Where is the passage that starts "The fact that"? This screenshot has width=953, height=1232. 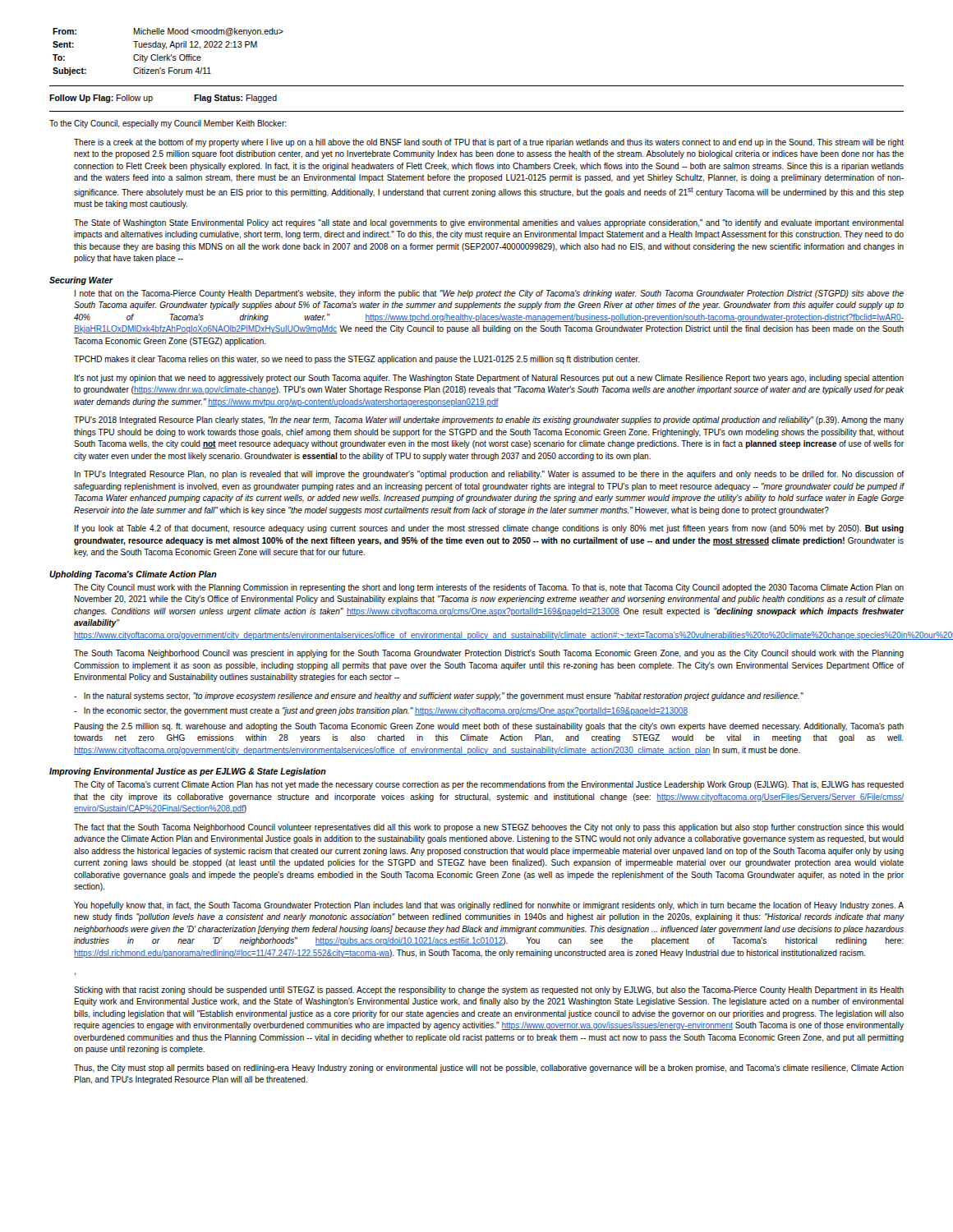point(489,857)
